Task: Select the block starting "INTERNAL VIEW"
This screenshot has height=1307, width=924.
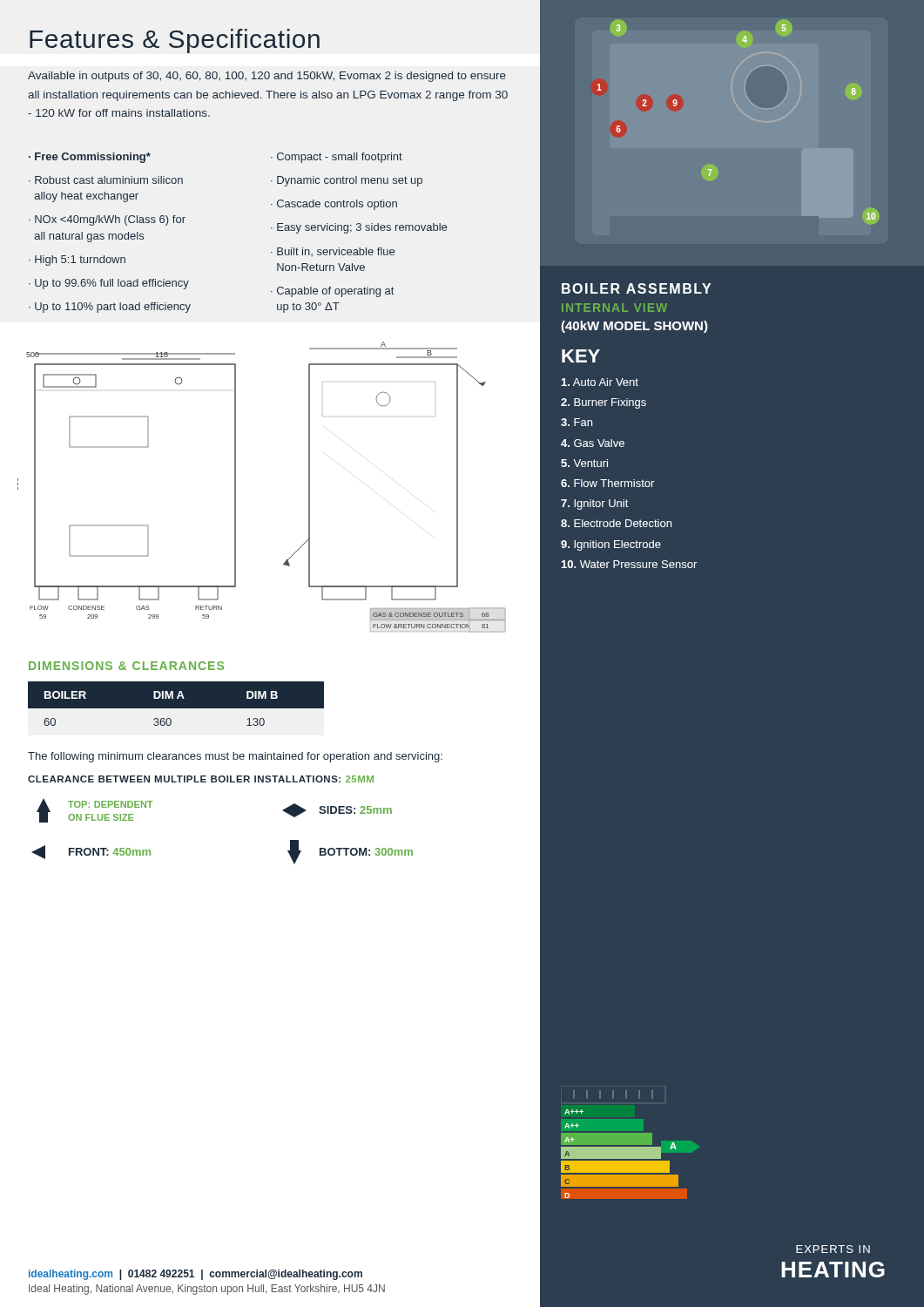Action: tap(615, 308)
